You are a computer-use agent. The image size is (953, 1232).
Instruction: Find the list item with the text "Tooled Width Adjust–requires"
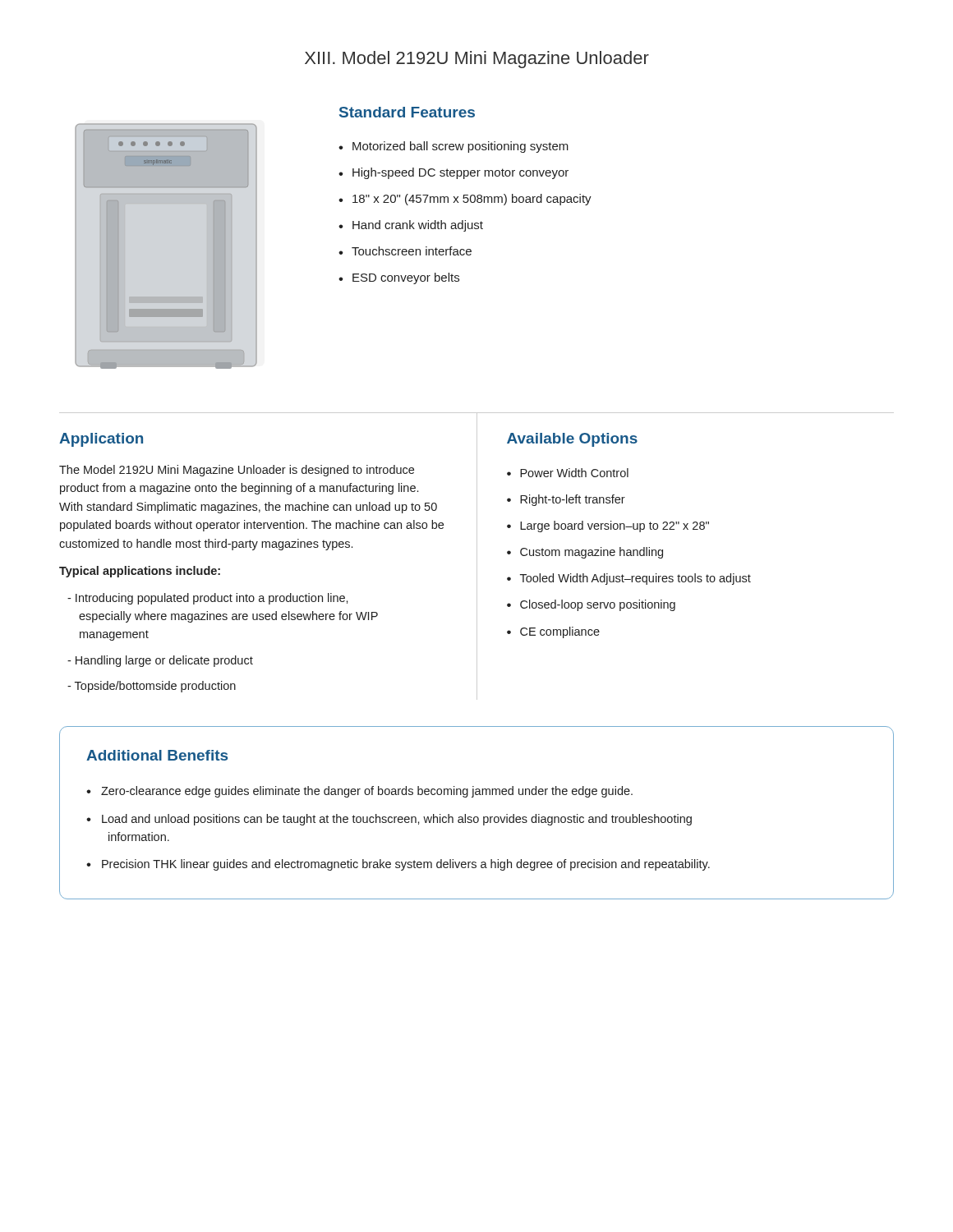pos(635,578)
